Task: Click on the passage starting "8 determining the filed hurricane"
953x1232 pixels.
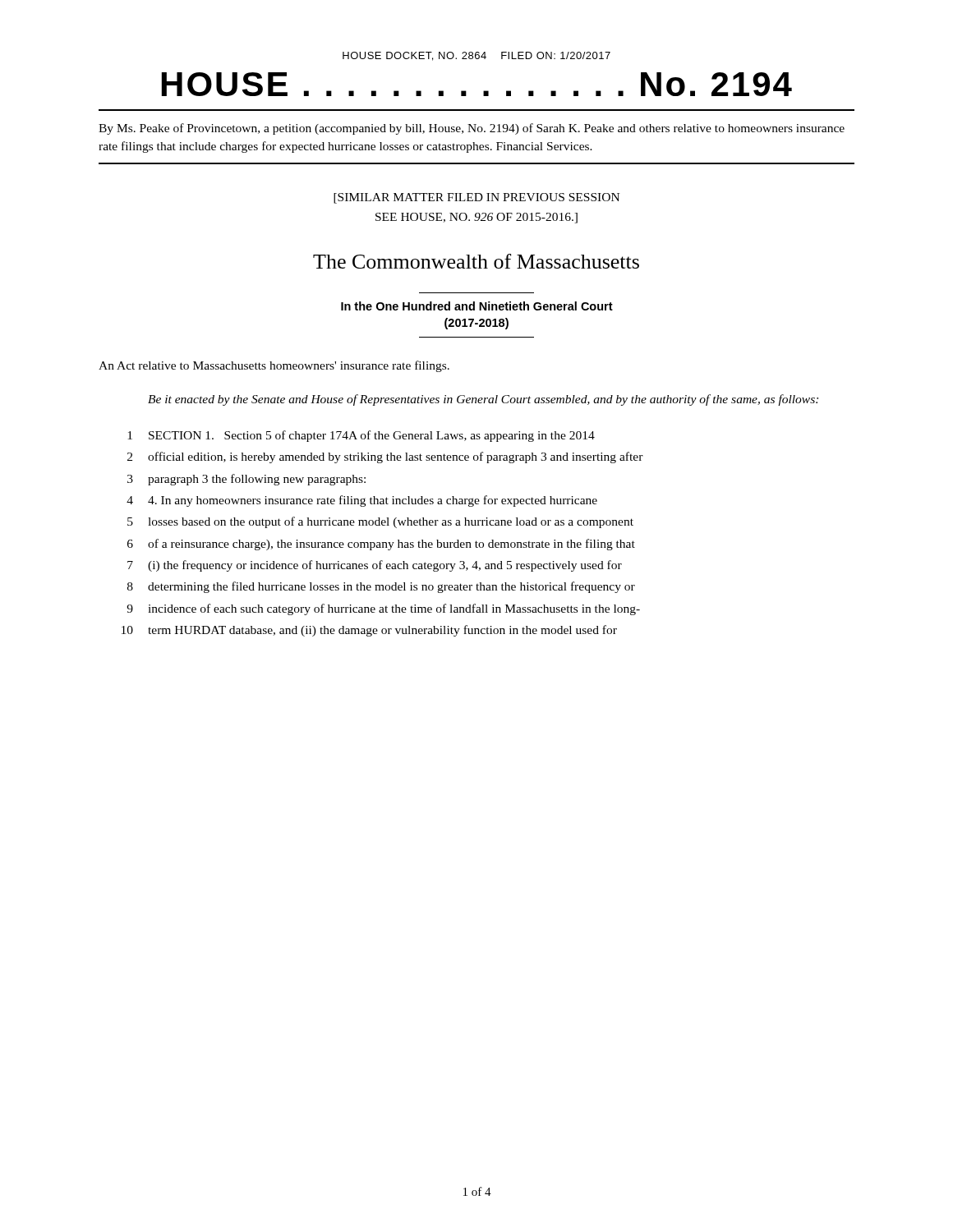Action: pos(476,587)
